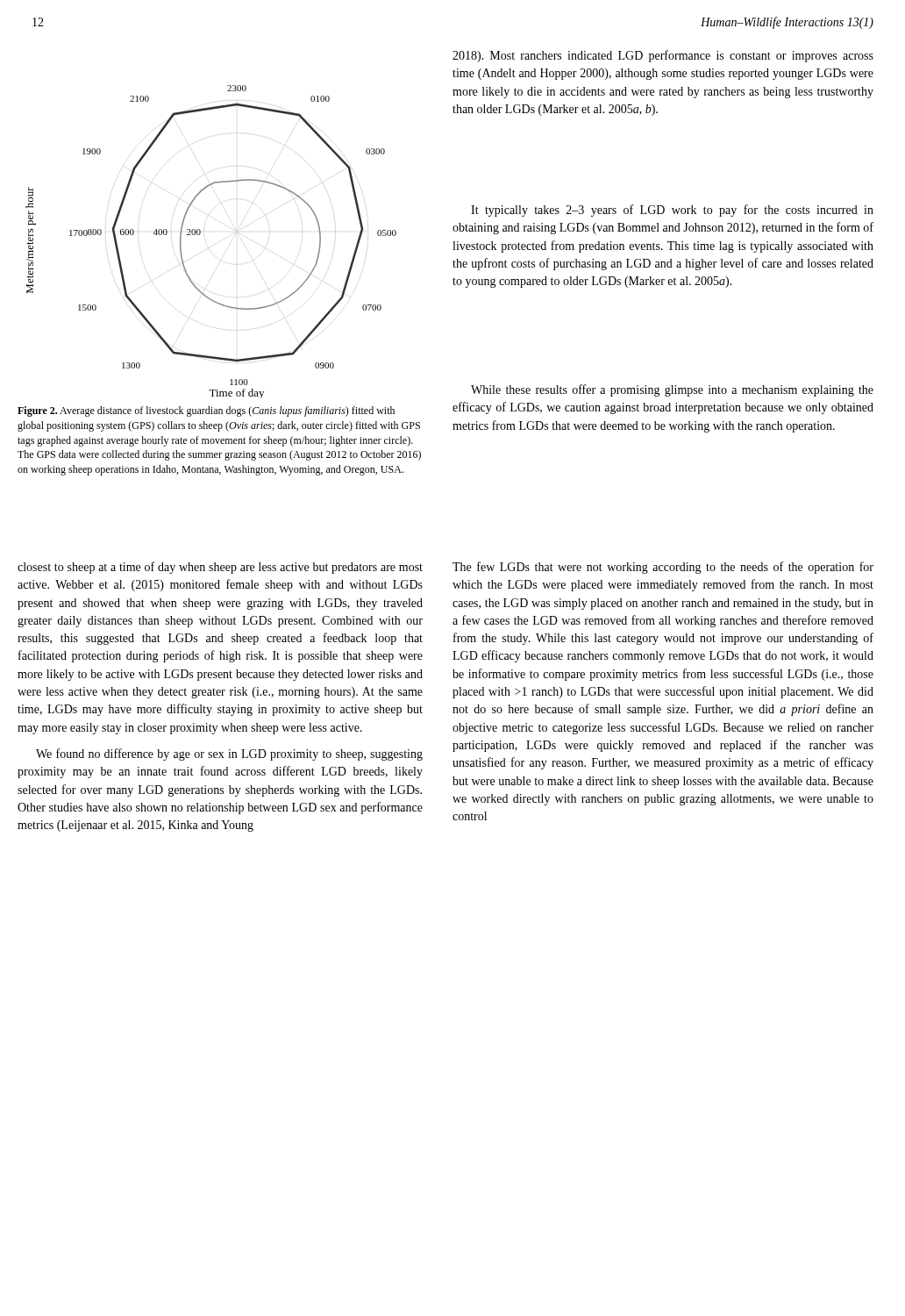The width and height of the screenshot is (905, 1316).
Task: Where is the passage that starts "The few LGDs that"?
Action: (x=663, y=692)
